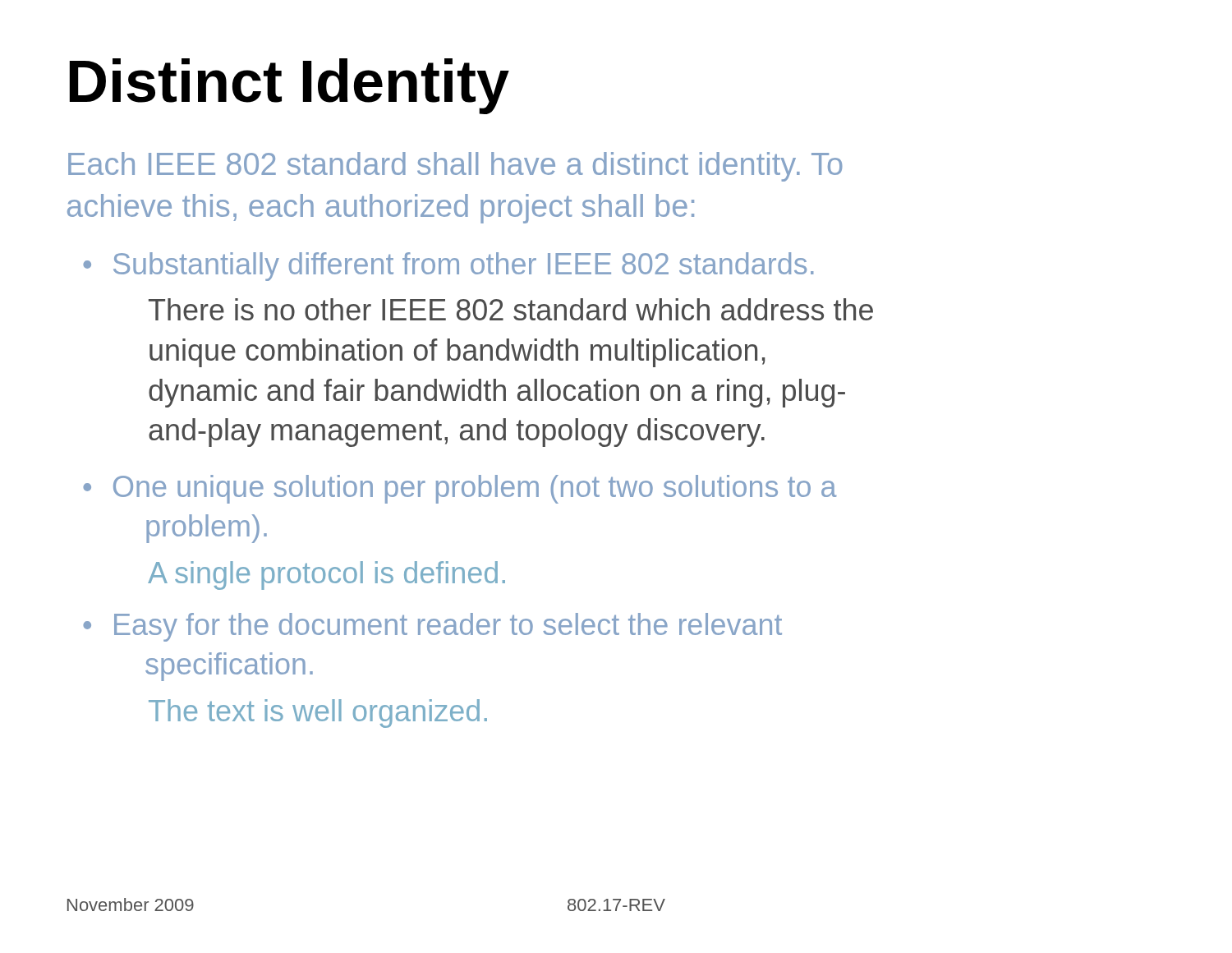Select the text block that says "A single protocol"
Screen dimensions: 953x1232
[x=328, y=573]
